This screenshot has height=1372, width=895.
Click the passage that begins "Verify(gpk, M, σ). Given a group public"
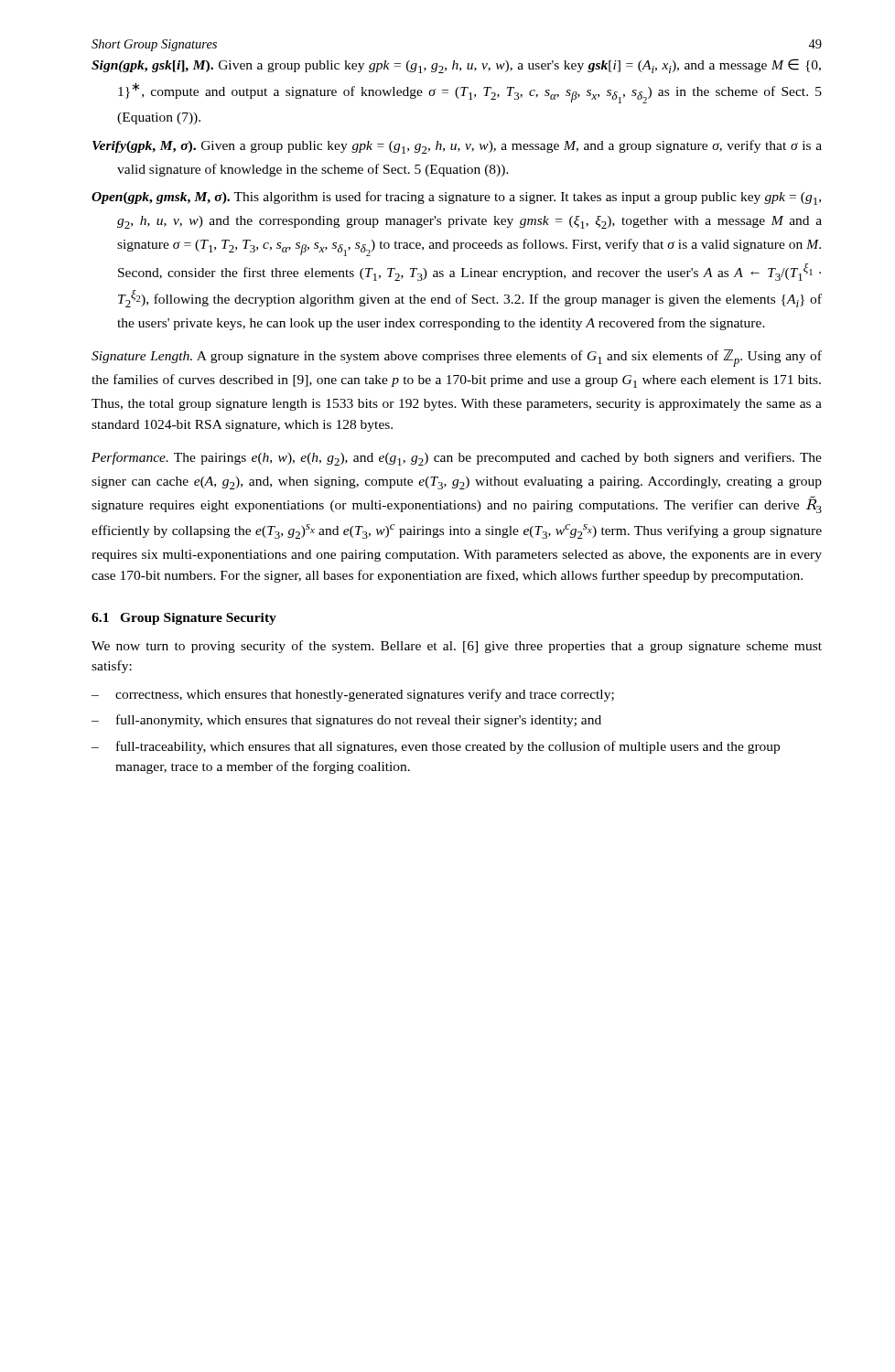[457, 157]
